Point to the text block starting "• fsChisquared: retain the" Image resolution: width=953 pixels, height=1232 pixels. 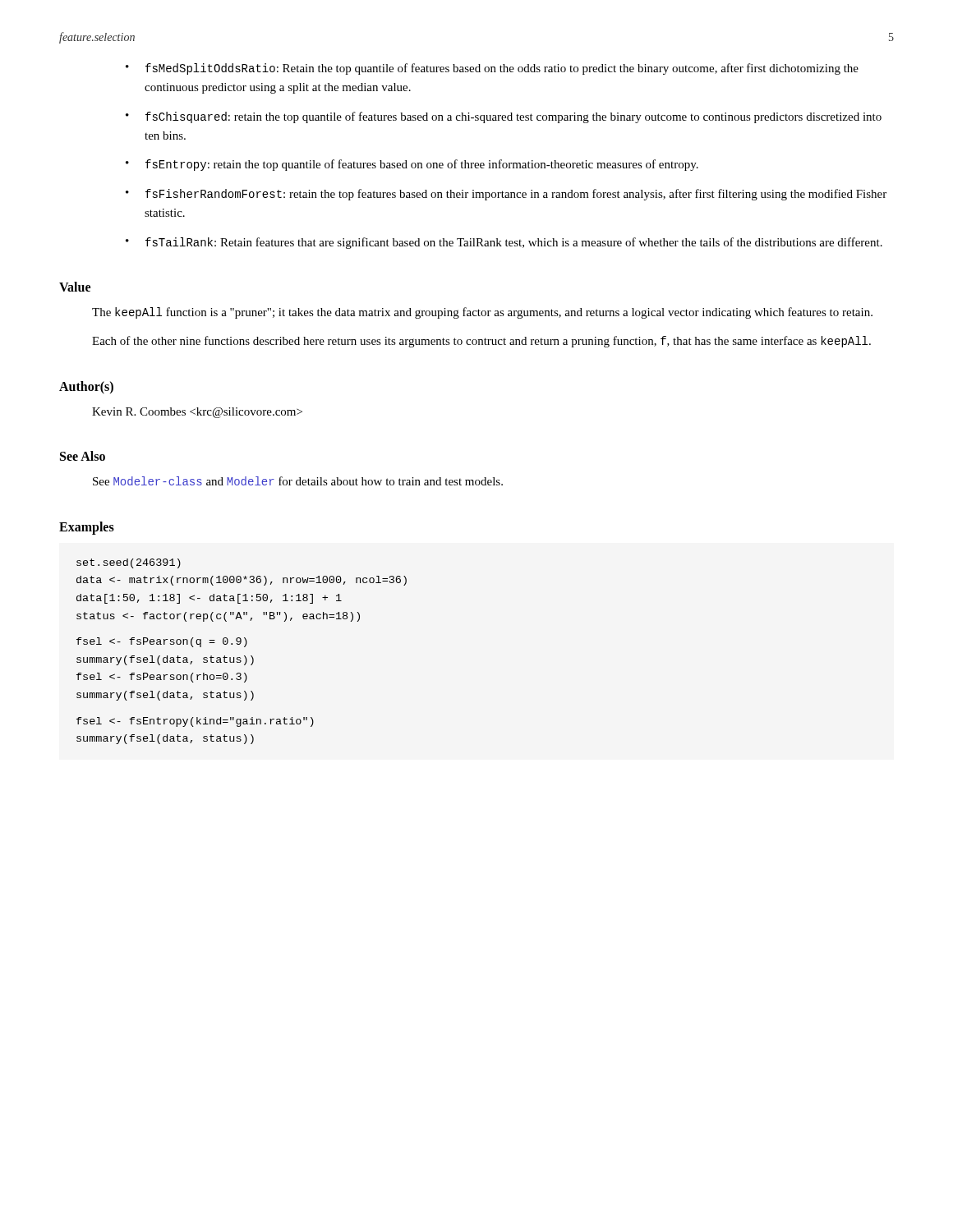[x=509, y=126]
